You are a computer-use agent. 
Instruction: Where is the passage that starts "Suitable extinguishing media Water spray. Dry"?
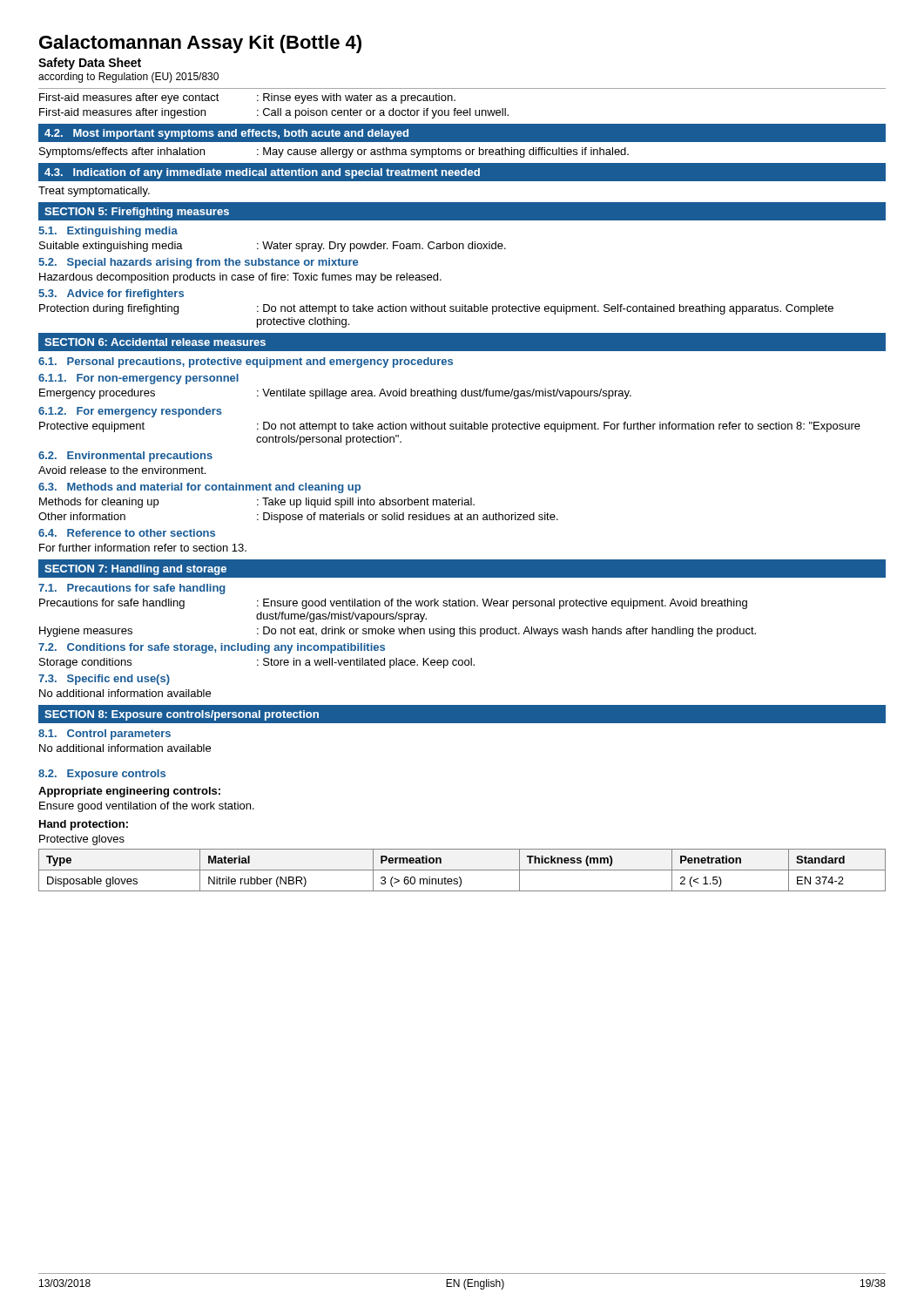pyautogui.click(x=462, y=245)
